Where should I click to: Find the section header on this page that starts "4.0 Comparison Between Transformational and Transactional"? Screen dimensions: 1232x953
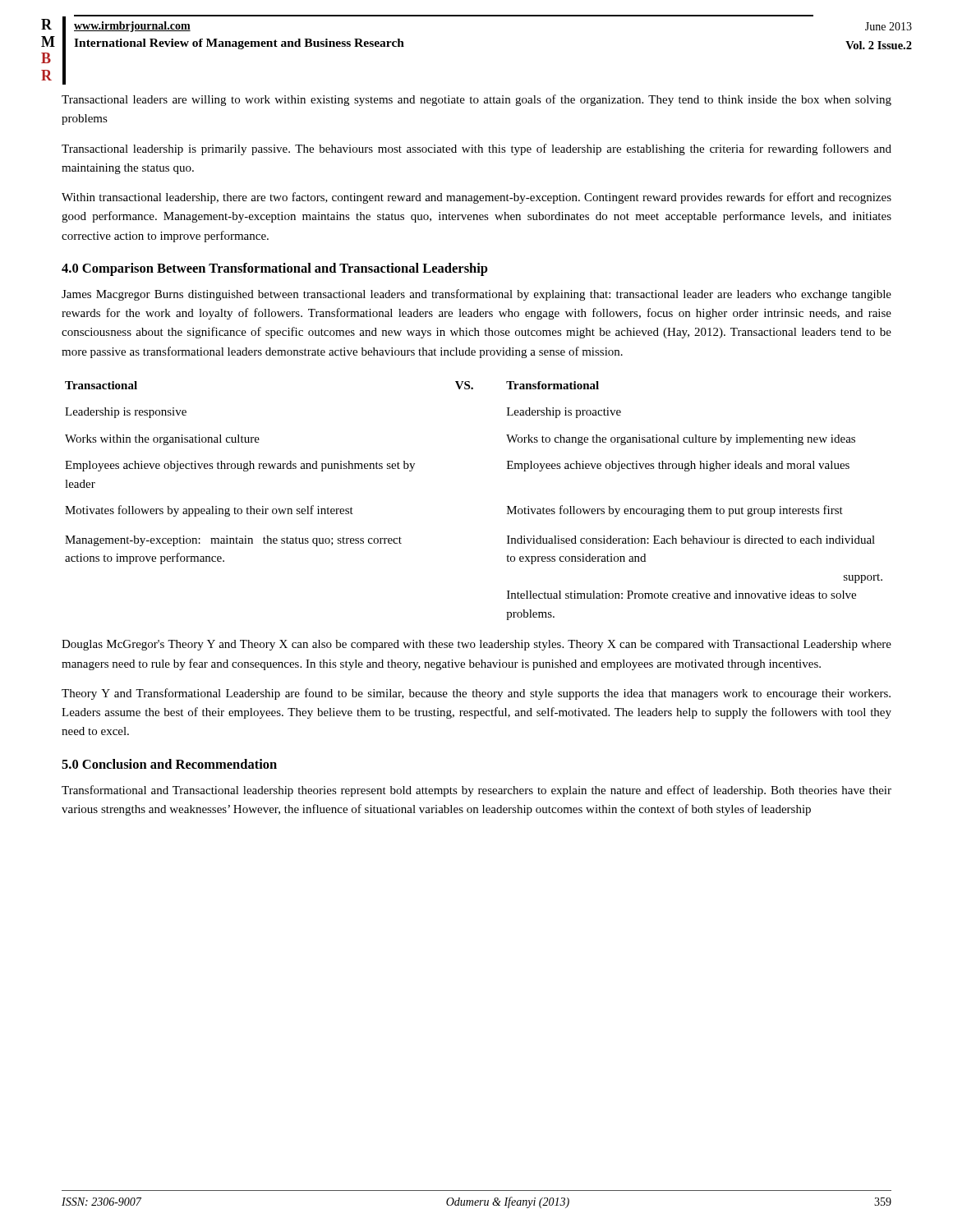pyautogui.click(x=275, y=268)
